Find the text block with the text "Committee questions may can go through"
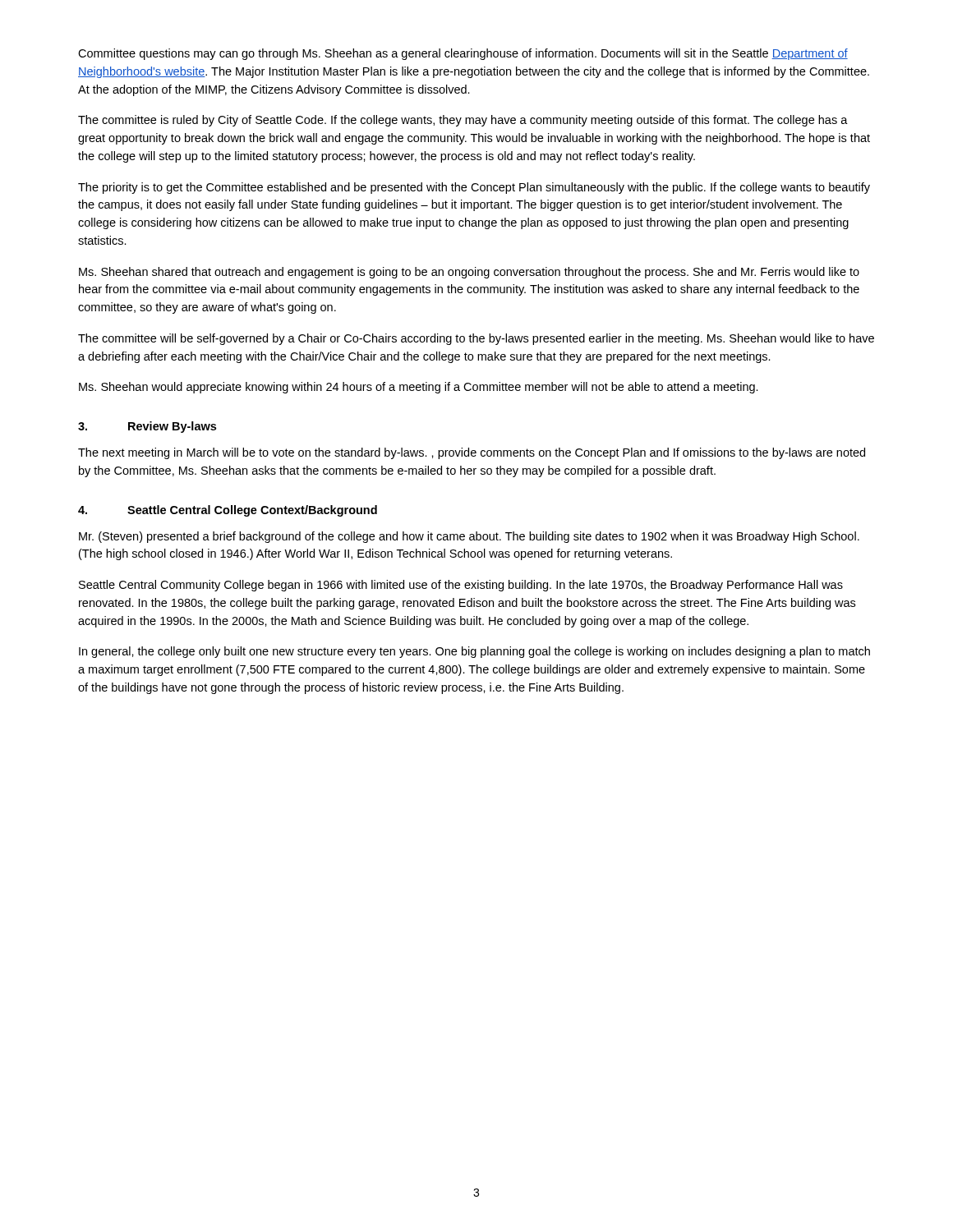Image resolution: width=953 pixels, height=1232 pixels. [x=476, y=72]
